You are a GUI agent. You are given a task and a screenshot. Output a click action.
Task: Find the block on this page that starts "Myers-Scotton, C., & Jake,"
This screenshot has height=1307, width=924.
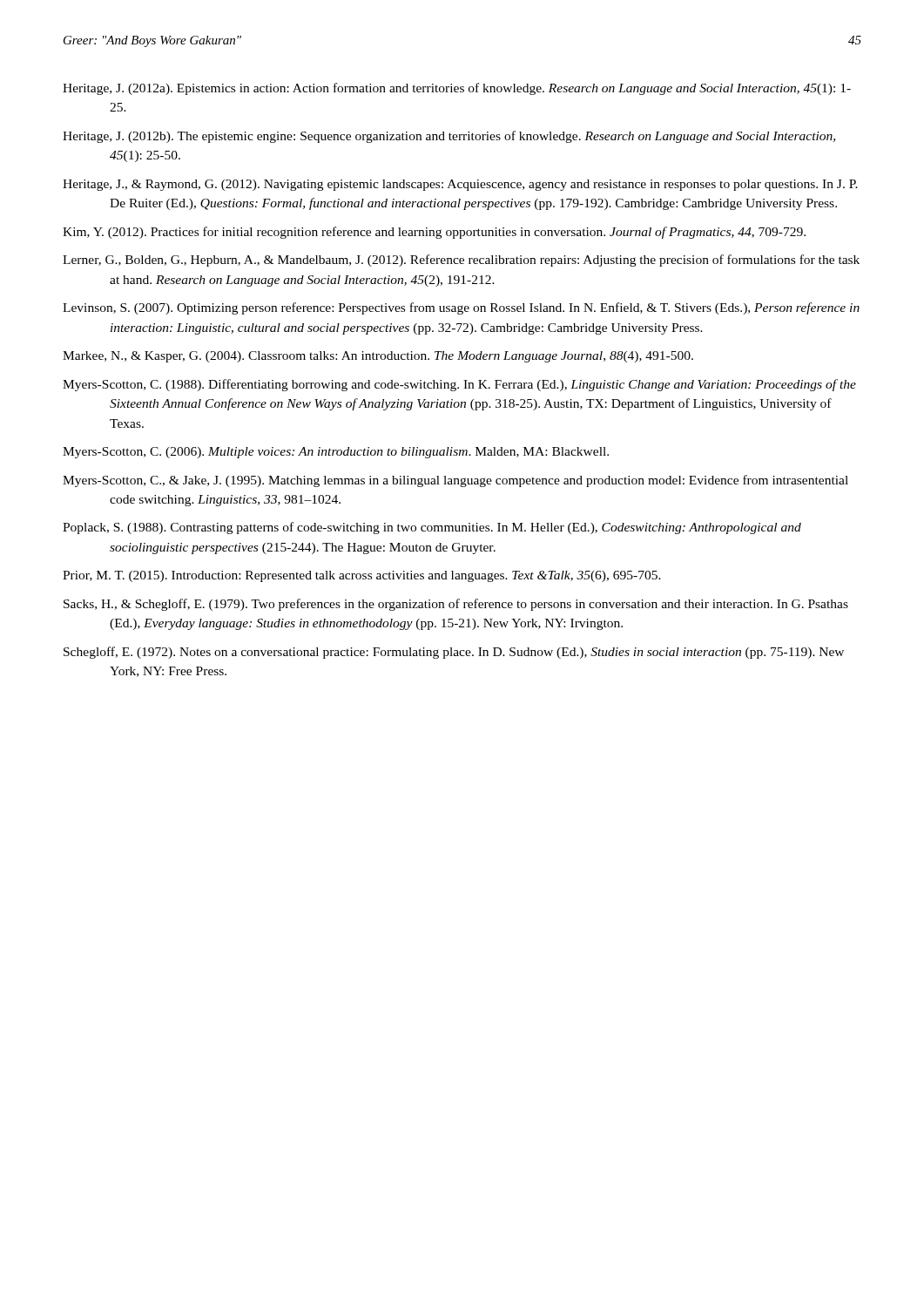click(x=456, y=489)
